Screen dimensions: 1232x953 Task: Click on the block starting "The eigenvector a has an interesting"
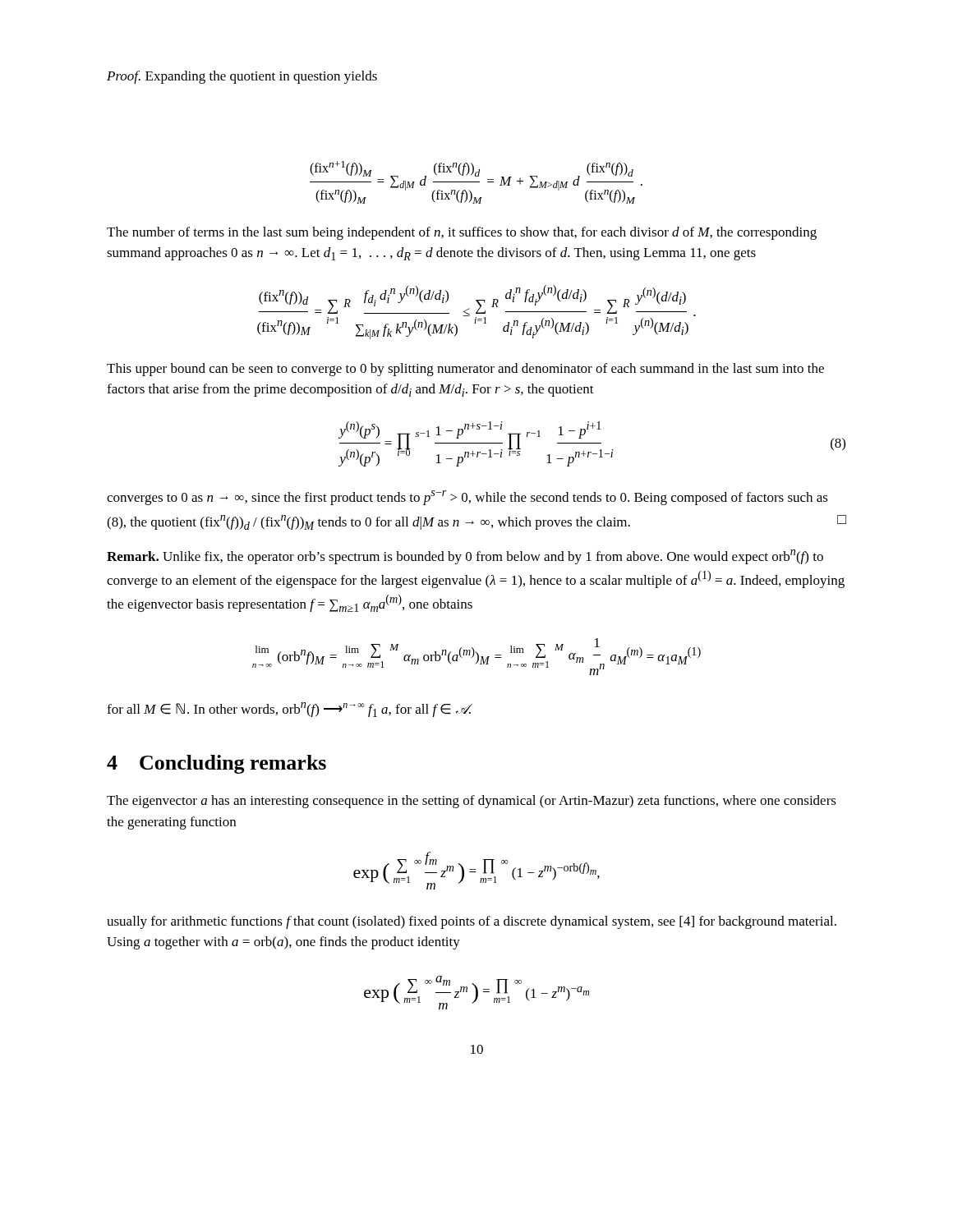click(x=472, y=811)
